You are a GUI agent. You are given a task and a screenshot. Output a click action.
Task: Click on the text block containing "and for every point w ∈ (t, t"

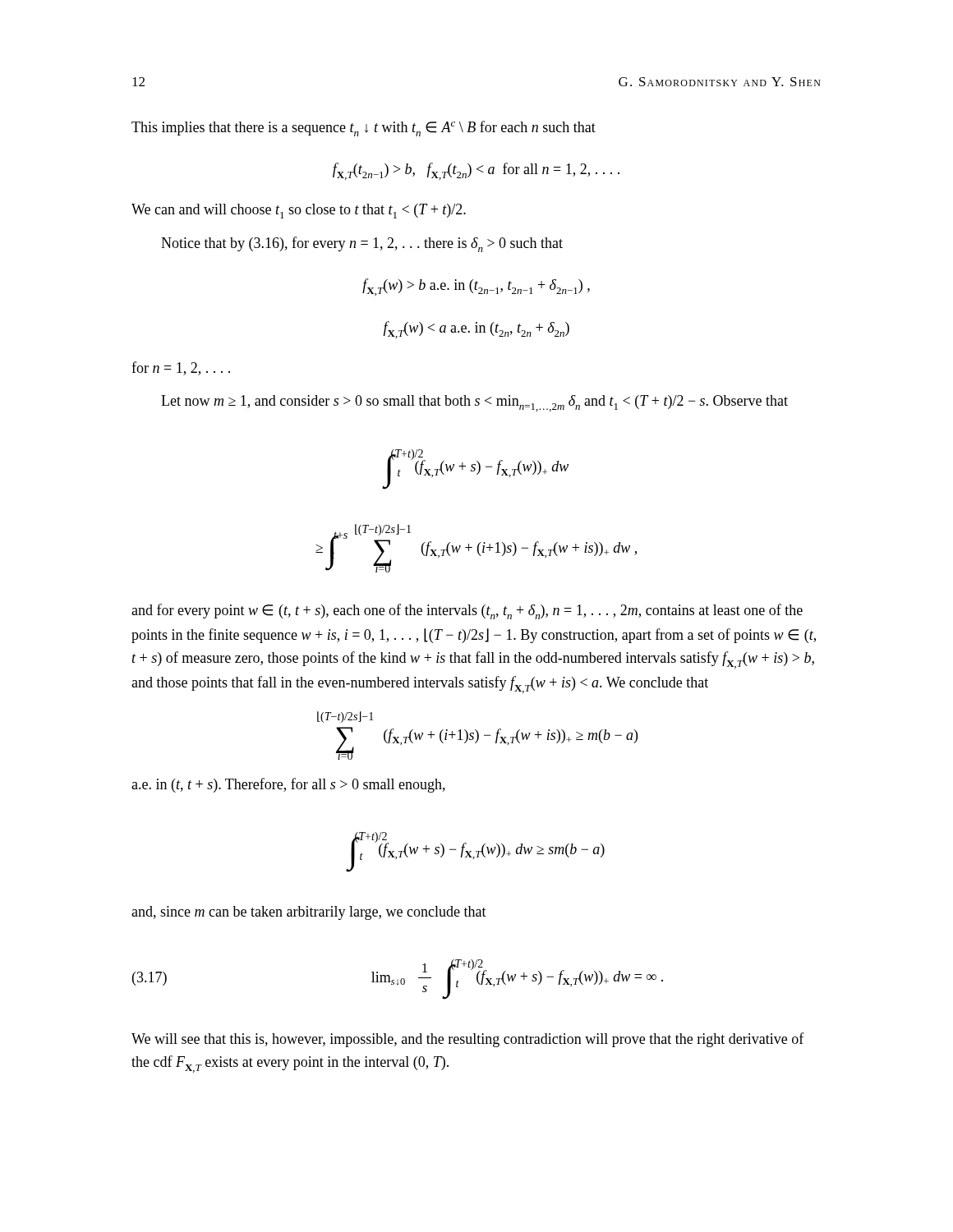(x=474, y=648)
